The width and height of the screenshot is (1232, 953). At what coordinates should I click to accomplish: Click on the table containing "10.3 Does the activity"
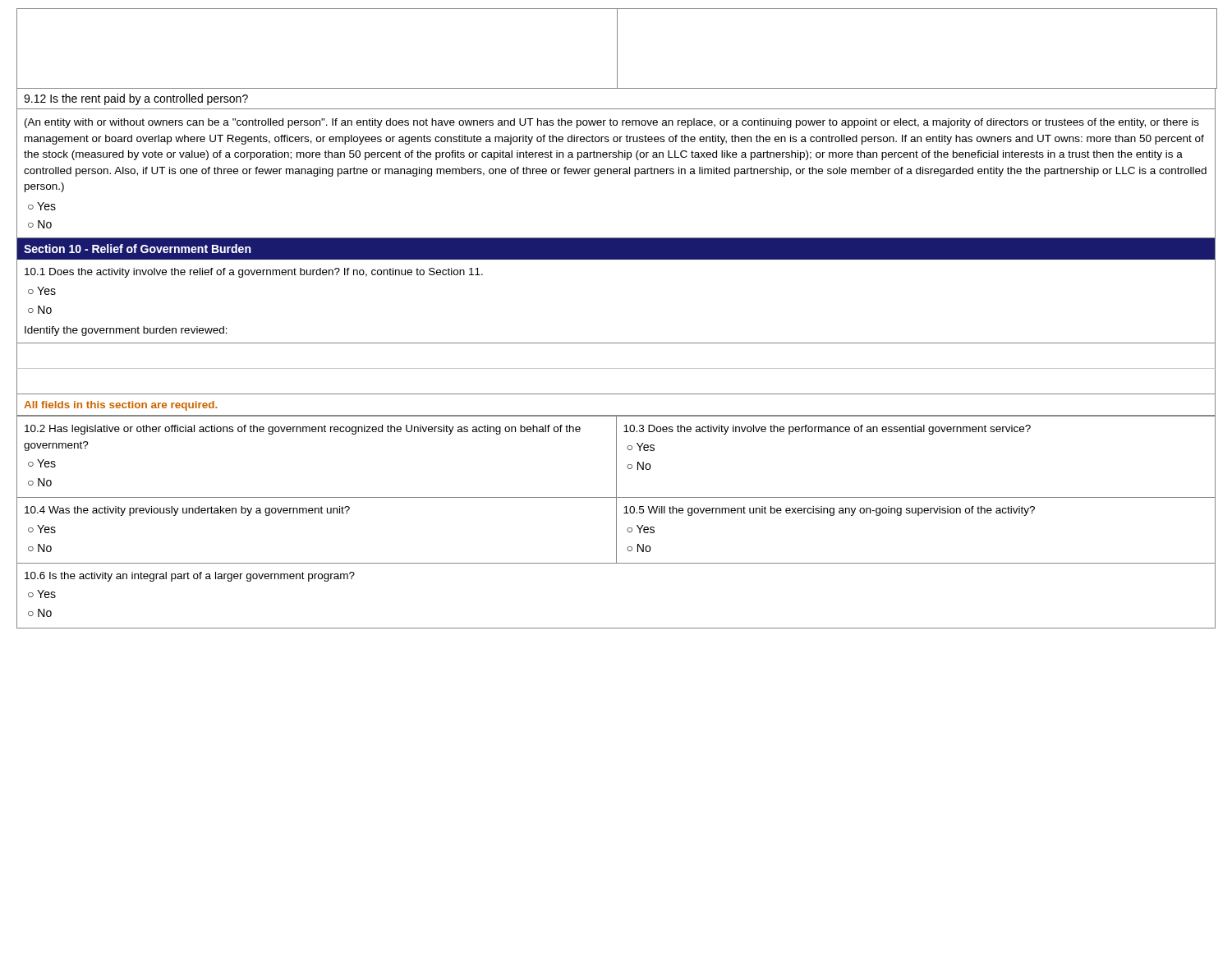(x=616, y=522)
